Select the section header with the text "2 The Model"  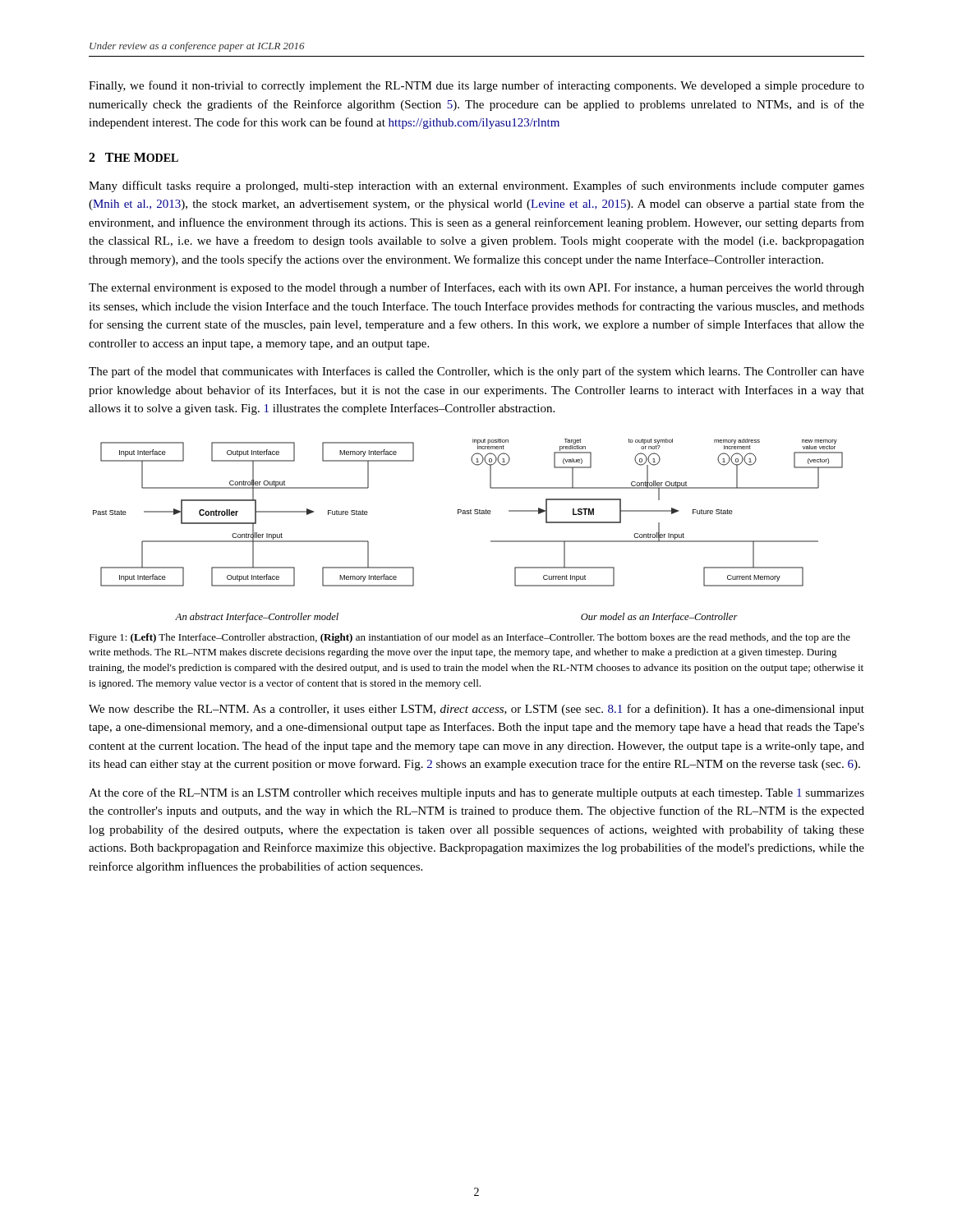(x=134, y=157)
